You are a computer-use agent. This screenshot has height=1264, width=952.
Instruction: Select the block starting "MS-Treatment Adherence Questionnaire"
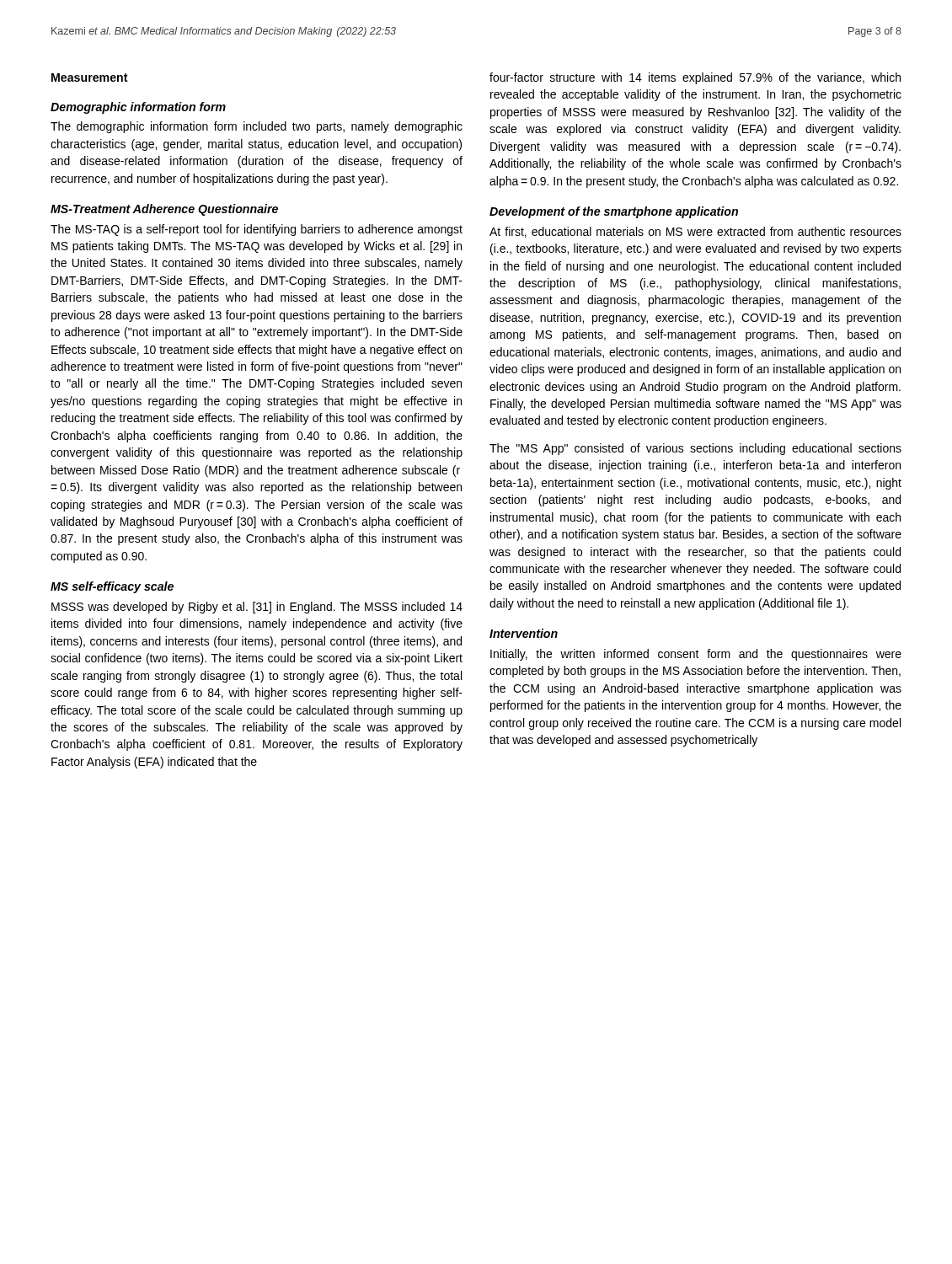164,209
